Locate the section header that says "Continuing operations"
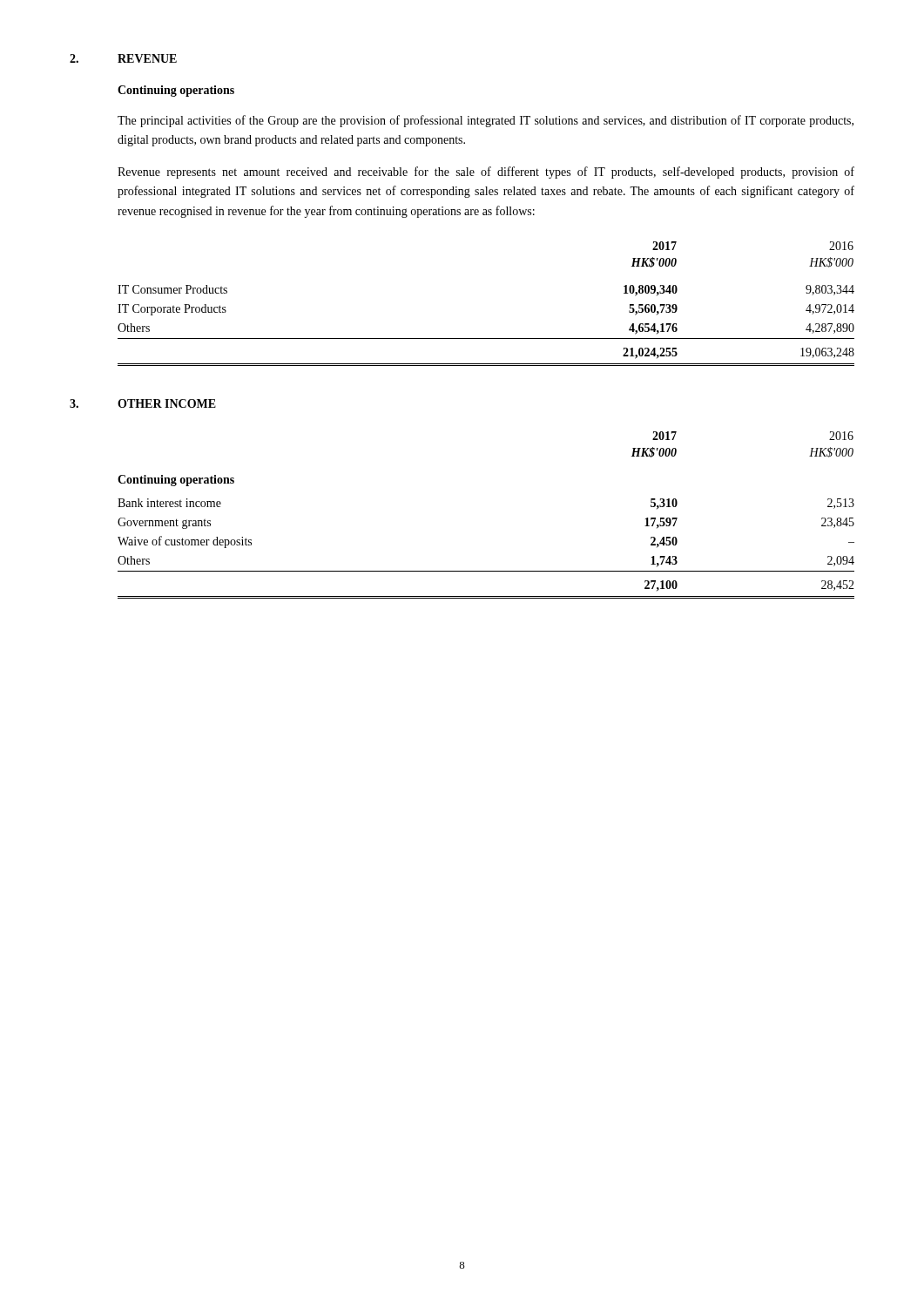The image size is (924, 1307). 176,90
